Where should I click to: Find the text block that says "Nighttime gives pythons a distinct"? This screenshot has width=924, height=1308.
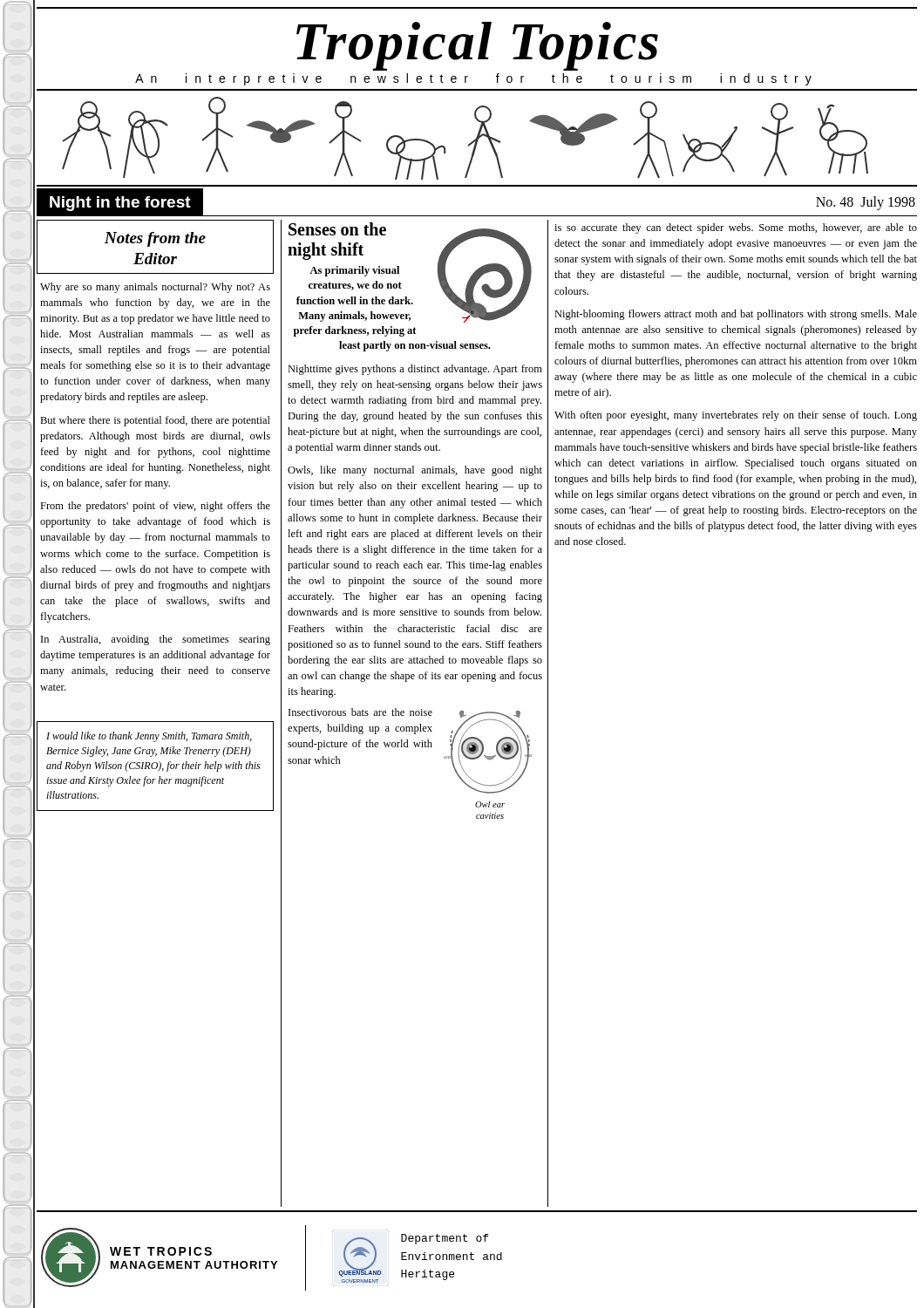(x=415, y=530)
